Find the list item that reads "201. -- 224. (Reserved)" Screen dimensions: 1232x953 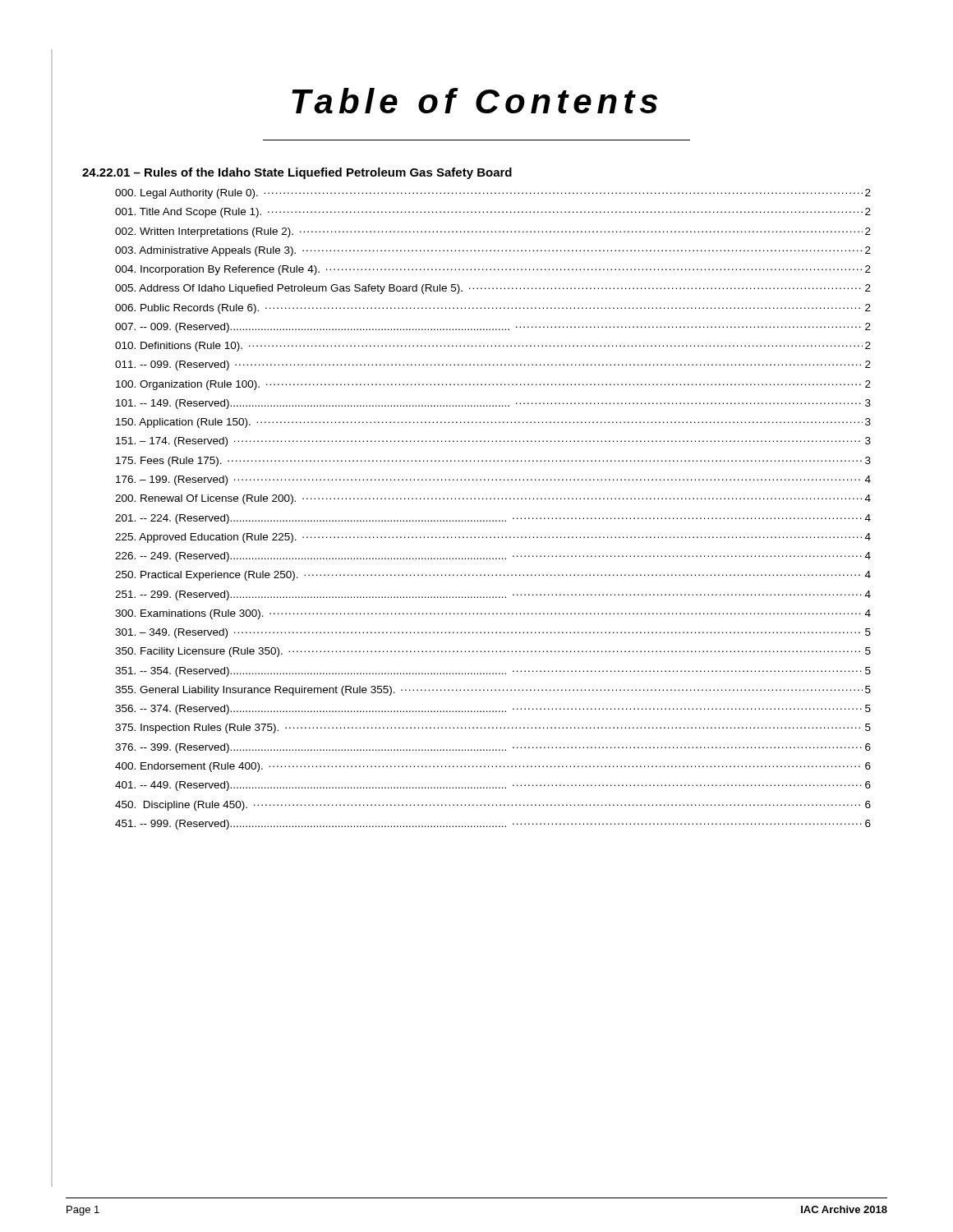pos(493,518)
